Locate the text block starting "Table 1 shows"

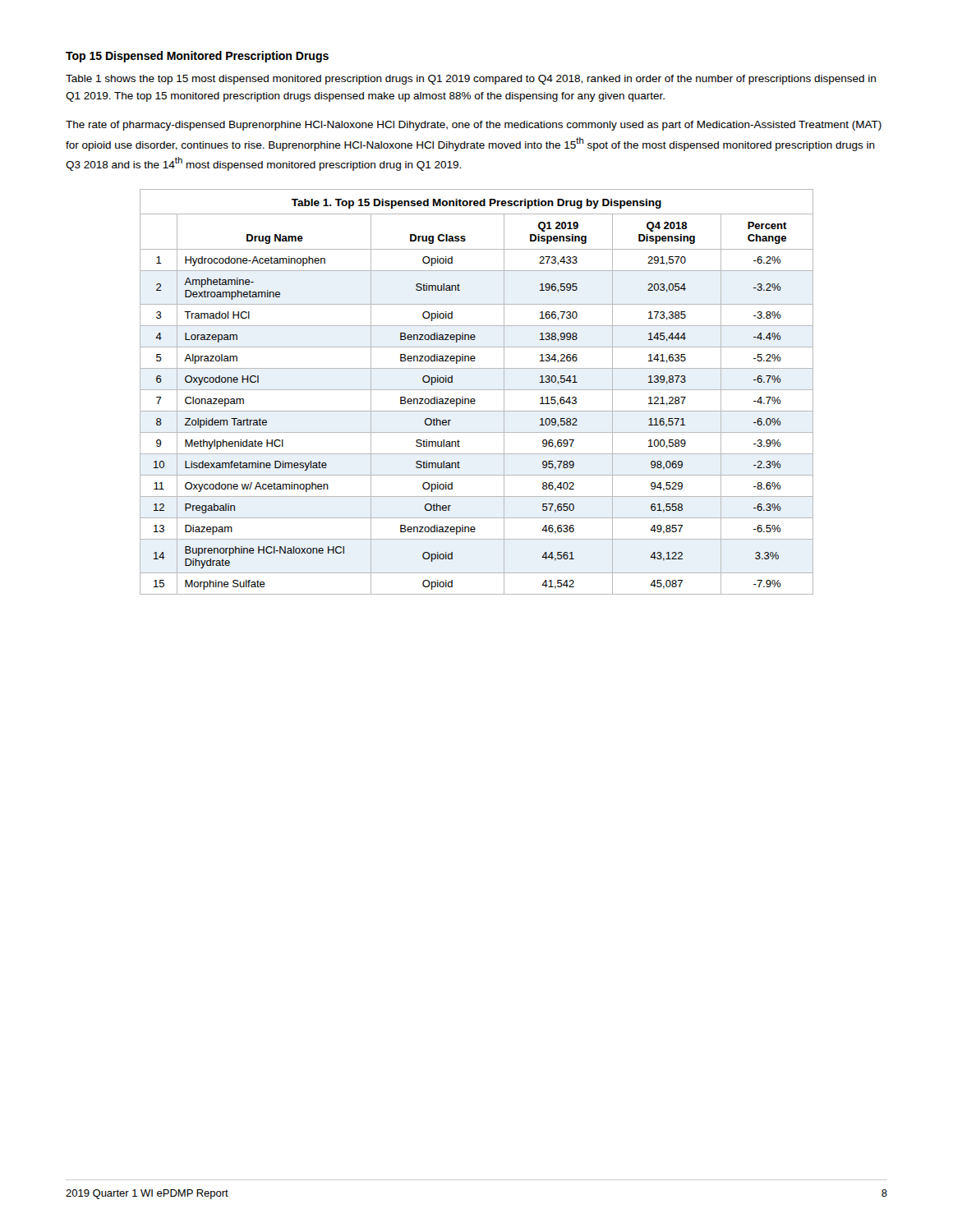[471, 87]
